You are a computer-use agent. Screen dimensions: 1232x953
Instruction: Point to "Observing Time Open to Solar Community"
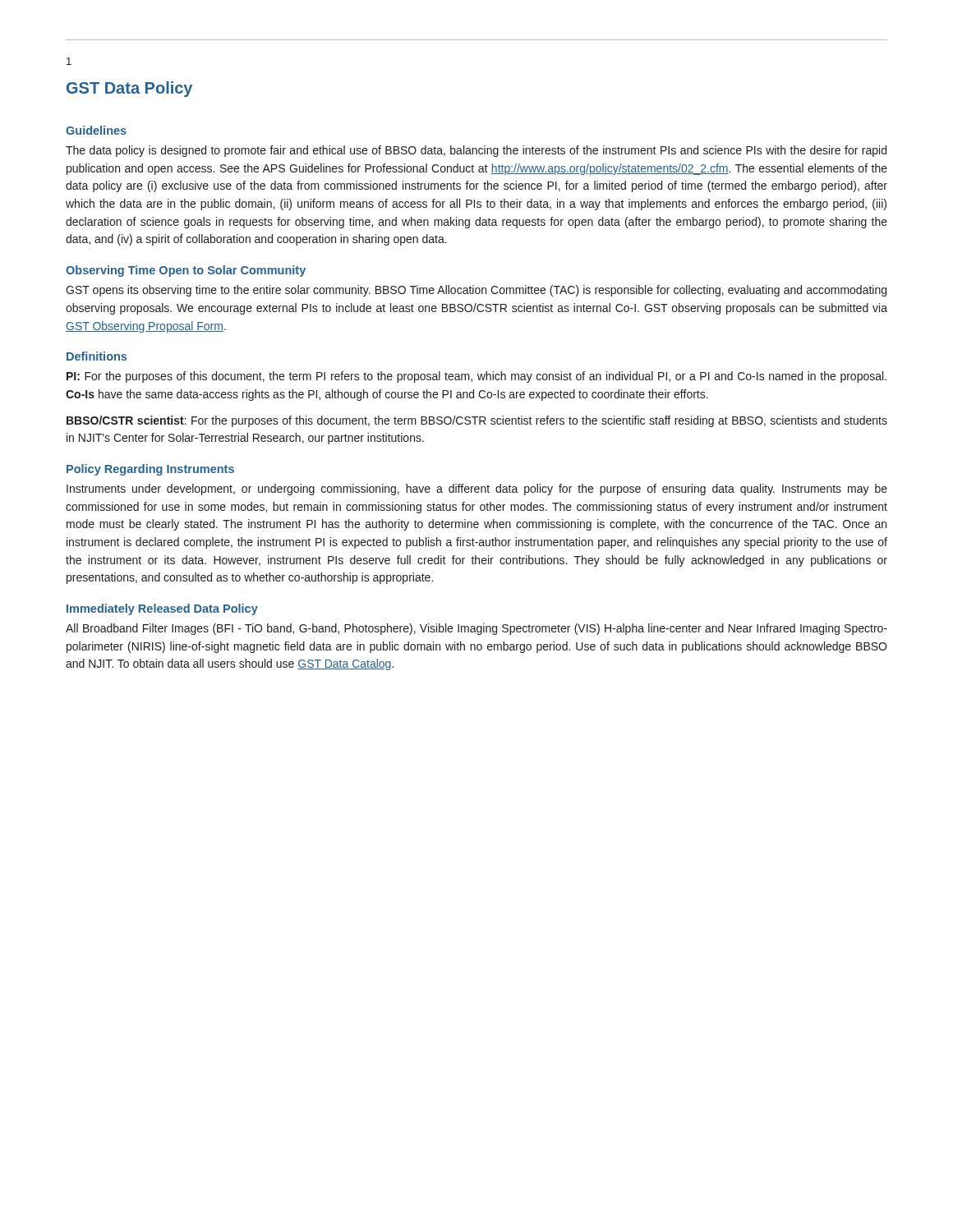tap(186, 270)
